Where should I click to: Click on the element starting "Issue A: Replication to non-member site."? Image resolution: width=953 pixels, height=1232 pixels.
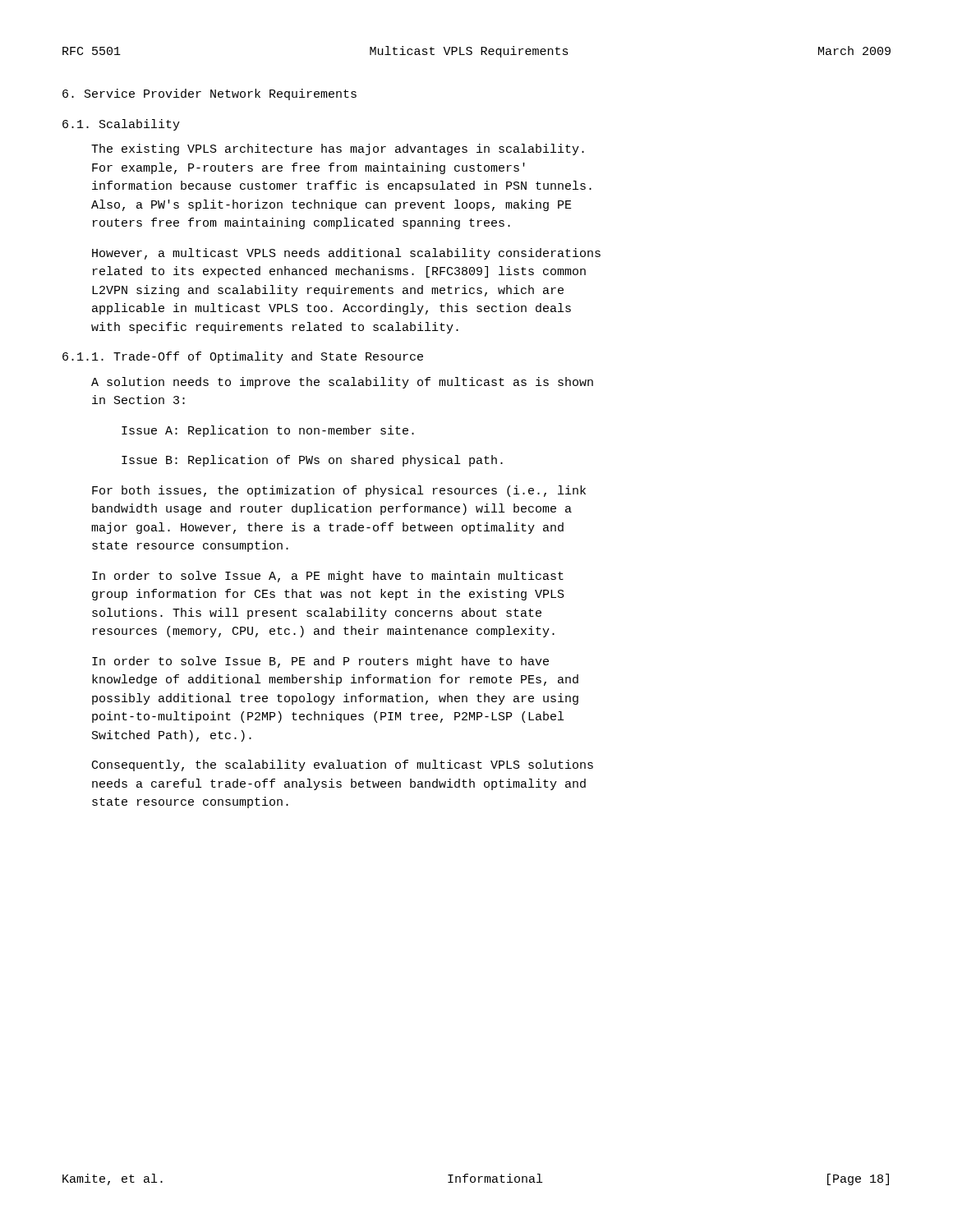pos(269,431)
